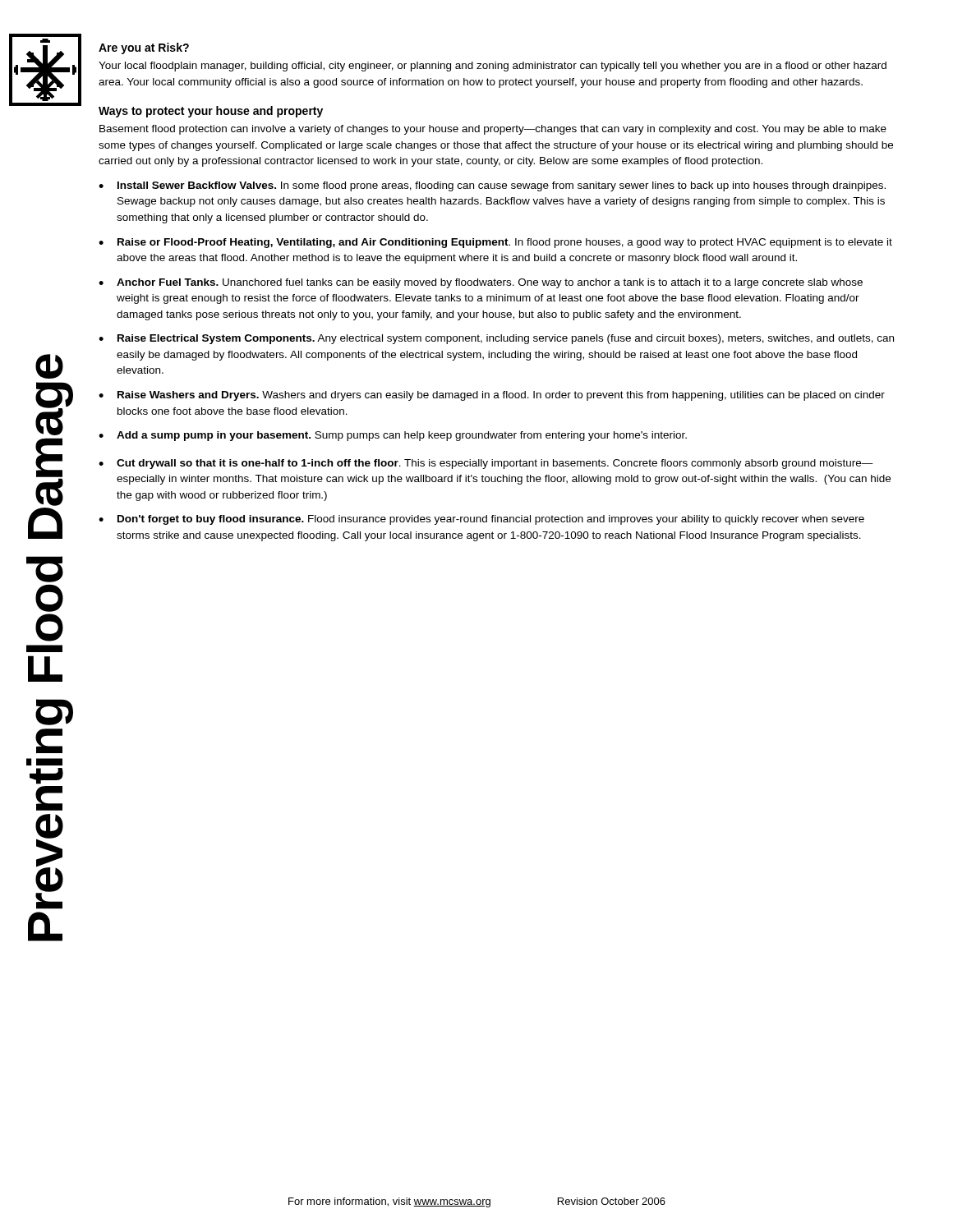
Task: Click the passage that begins "• Raise Electrical System Components. Any"
Action: (497, 355)
